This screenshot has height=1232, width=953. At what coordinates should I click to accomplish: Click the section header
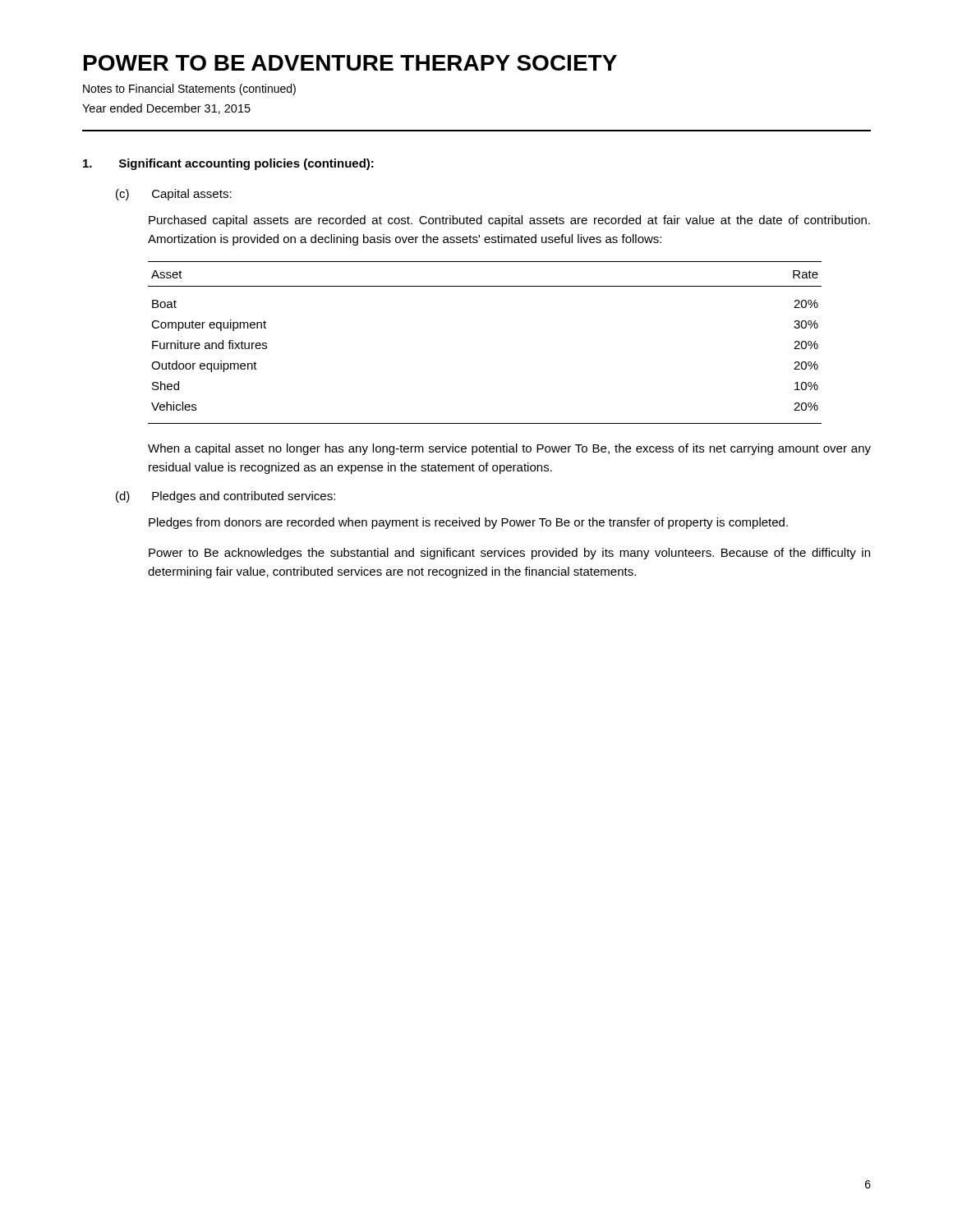pyautogui.click(x=228, y=163)
